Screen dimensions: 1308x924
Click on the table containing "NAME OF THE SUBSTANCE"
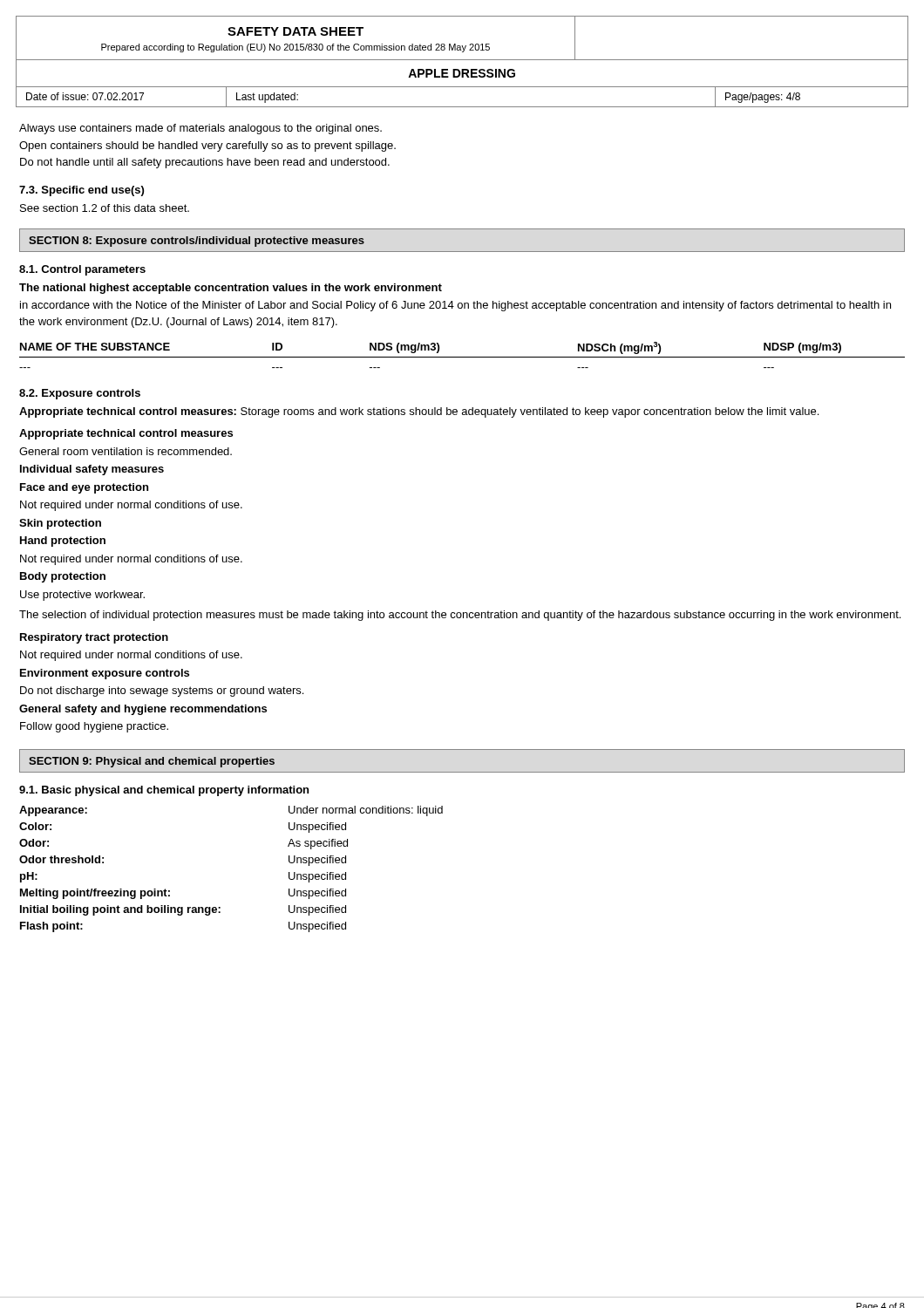[x=462, y=356]
